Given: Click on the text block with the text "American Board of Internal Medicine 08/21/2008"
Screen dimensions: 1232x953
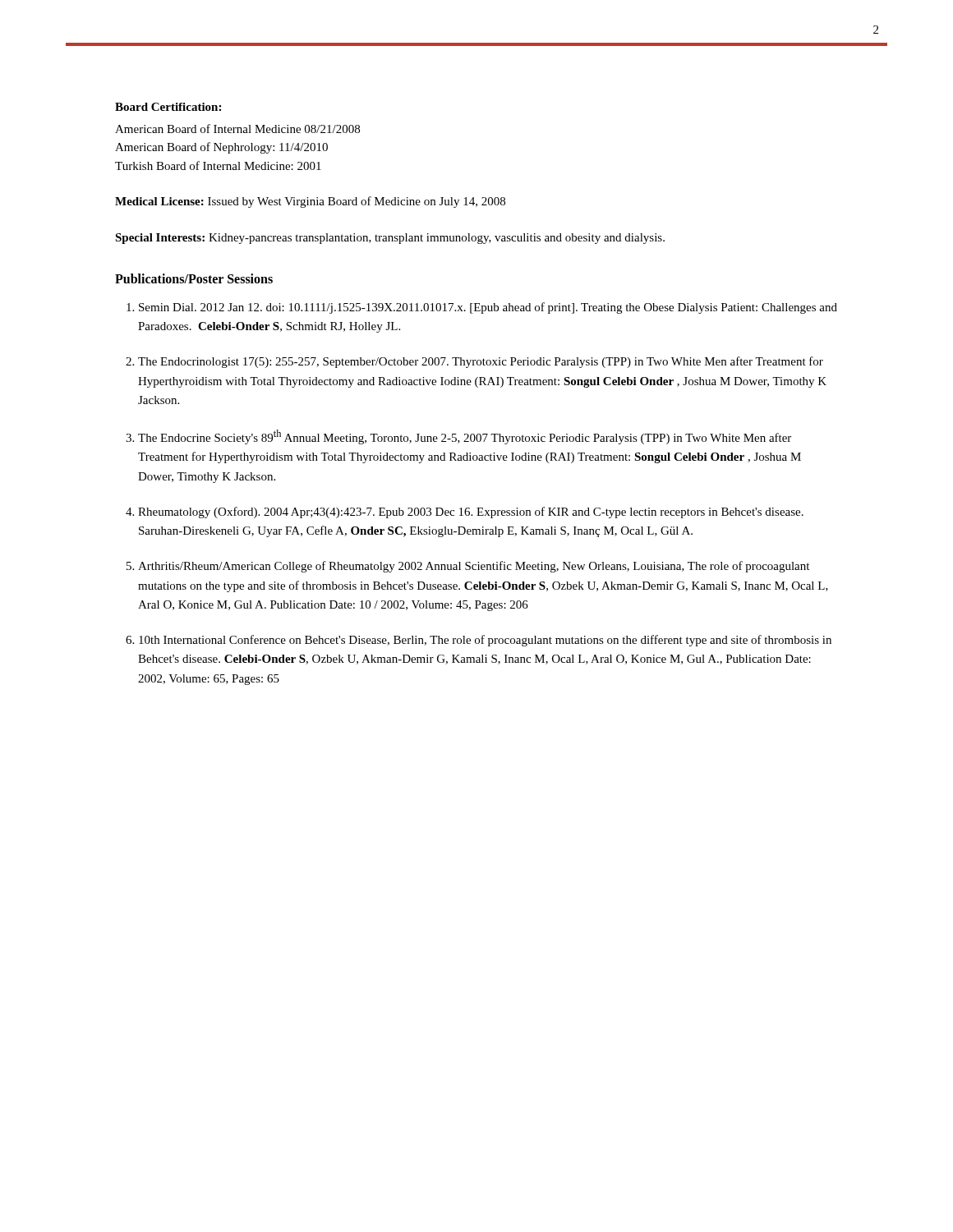Looking at the screenshot, I should (x=237, y=129).
